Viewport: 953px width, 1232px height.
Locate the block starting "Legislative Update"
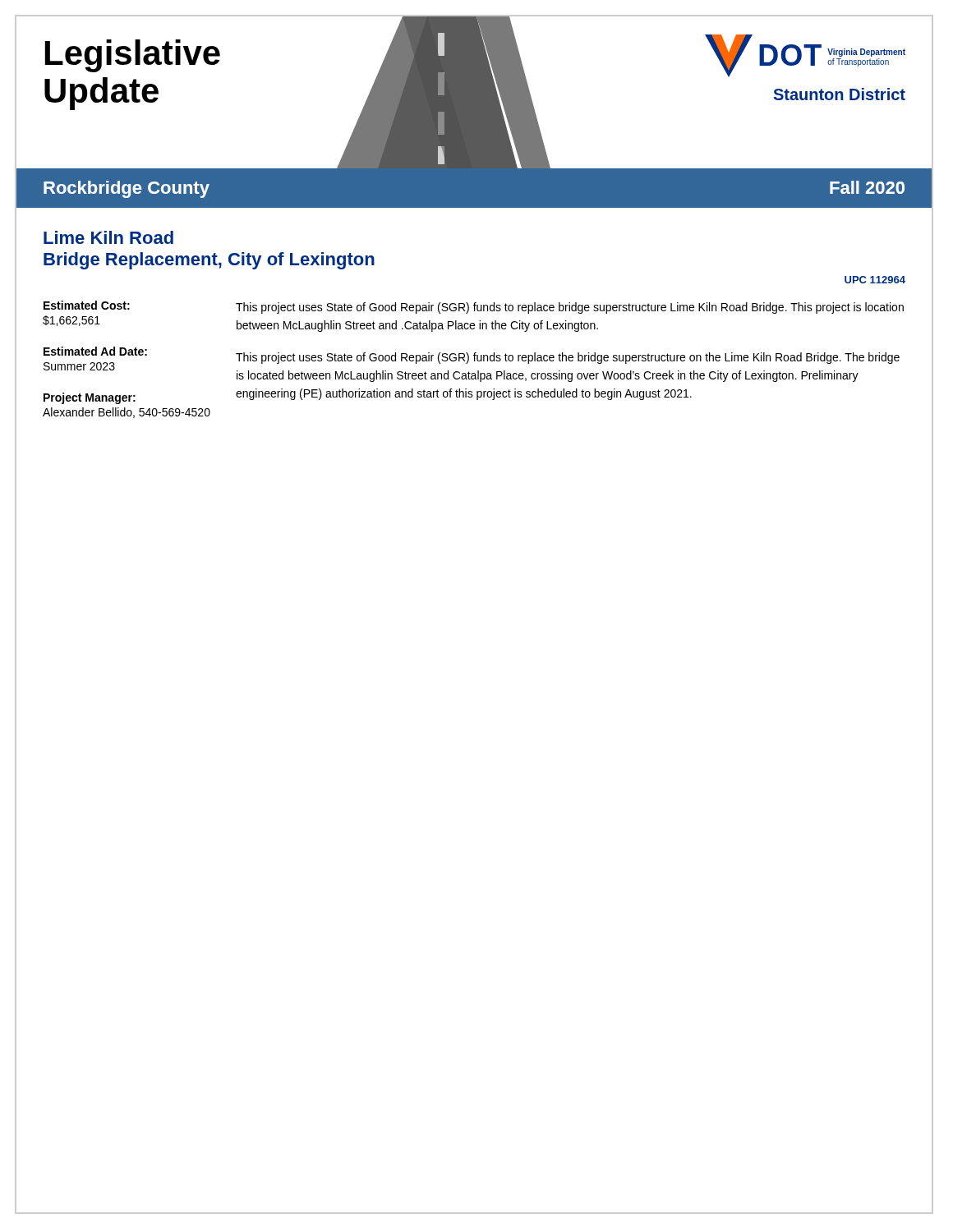tap(132, 72)
